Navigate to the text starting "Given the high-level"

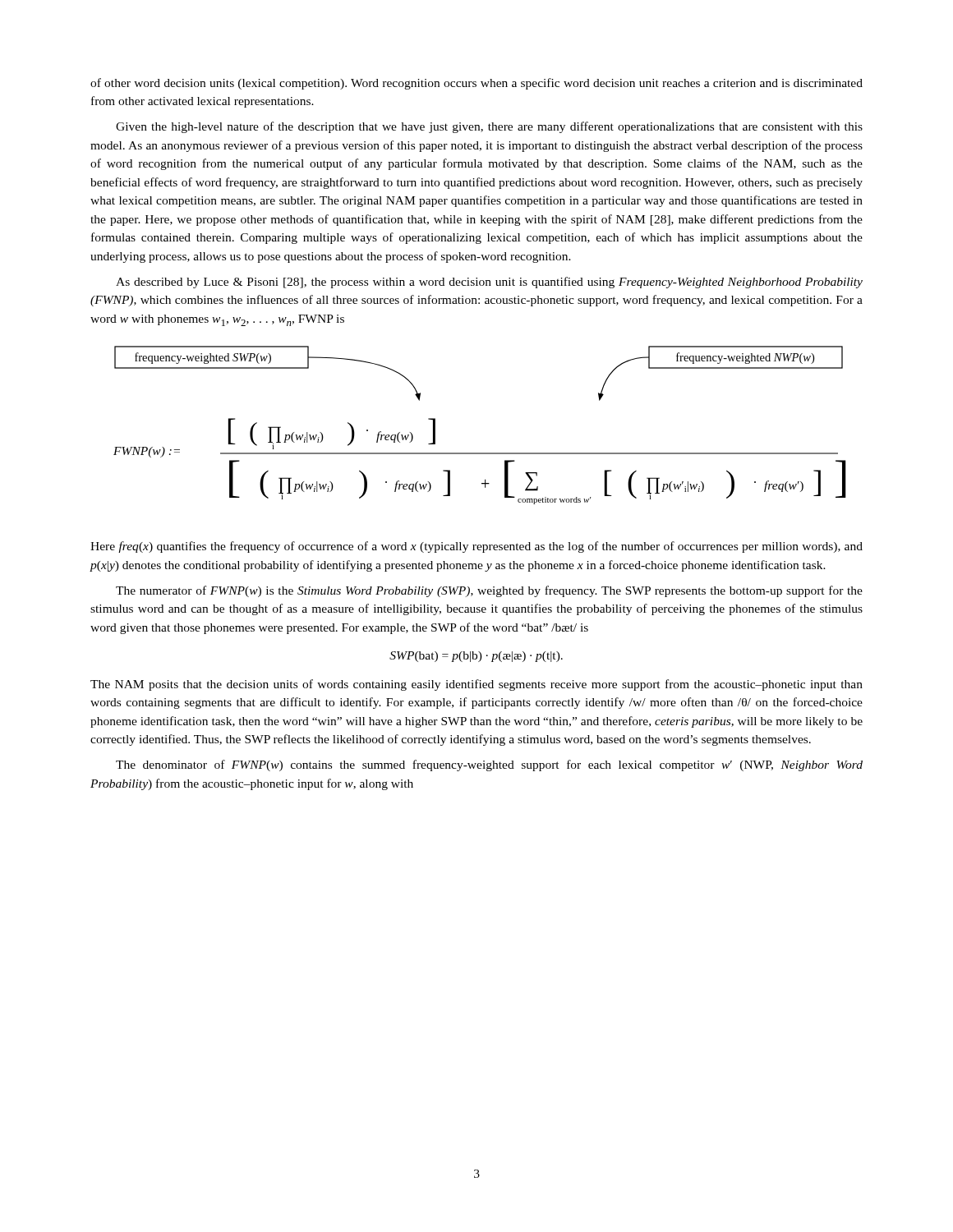pyautogui.click(x=476, y=192)
